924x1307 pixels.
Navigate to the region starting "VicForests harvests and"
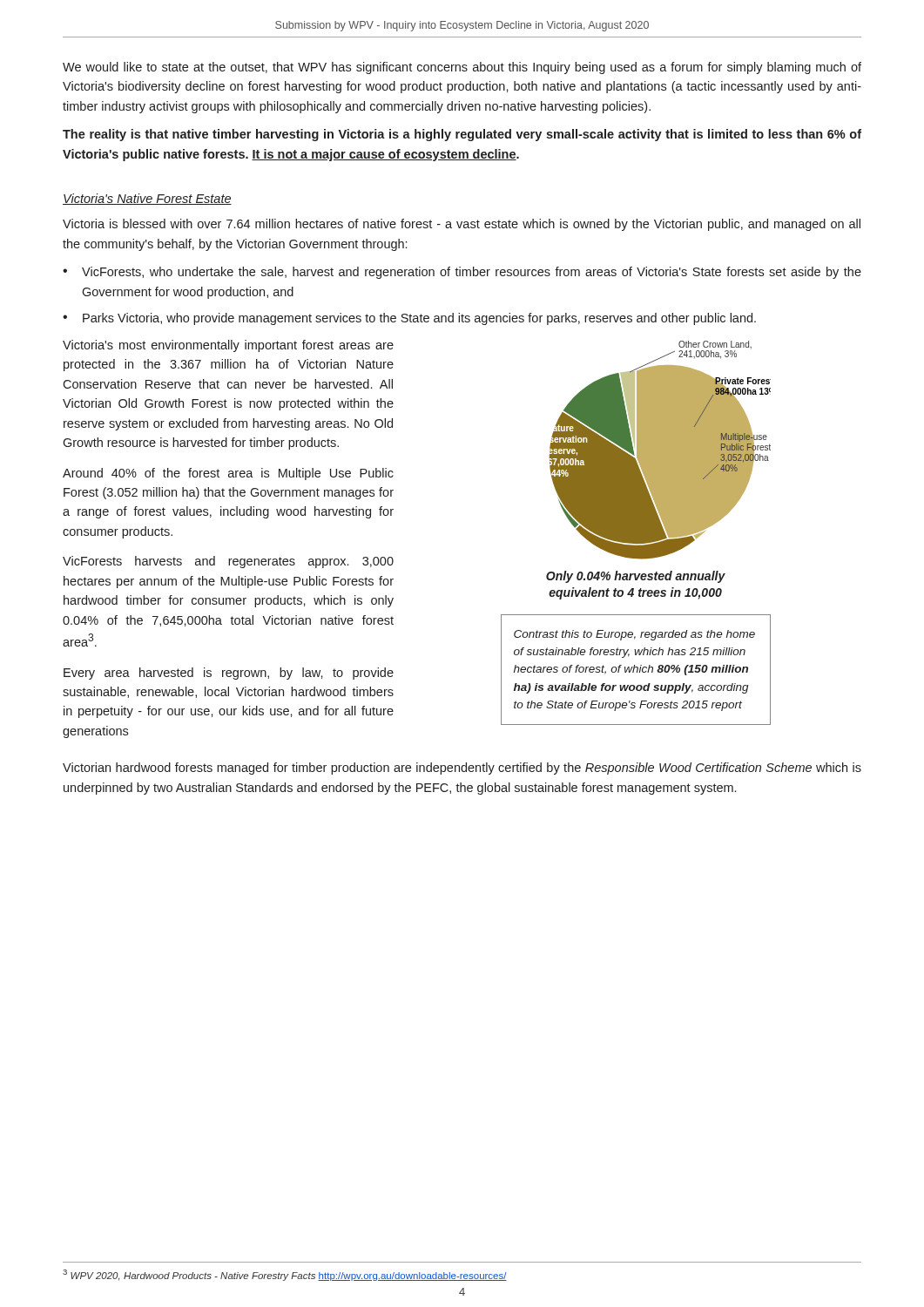click(228, 602)
